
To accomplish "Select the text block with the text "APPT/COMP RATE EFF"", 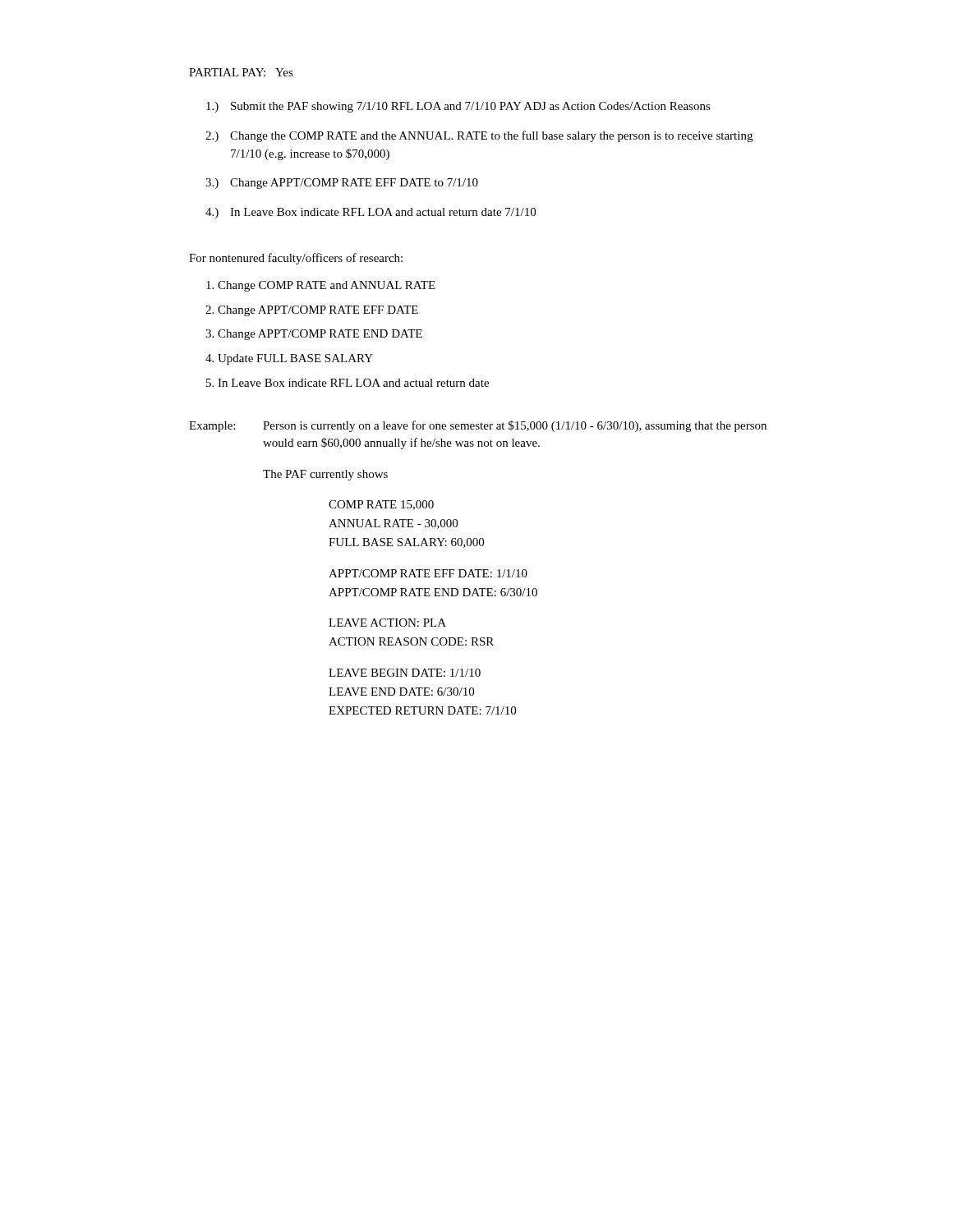I will (433, 582).
